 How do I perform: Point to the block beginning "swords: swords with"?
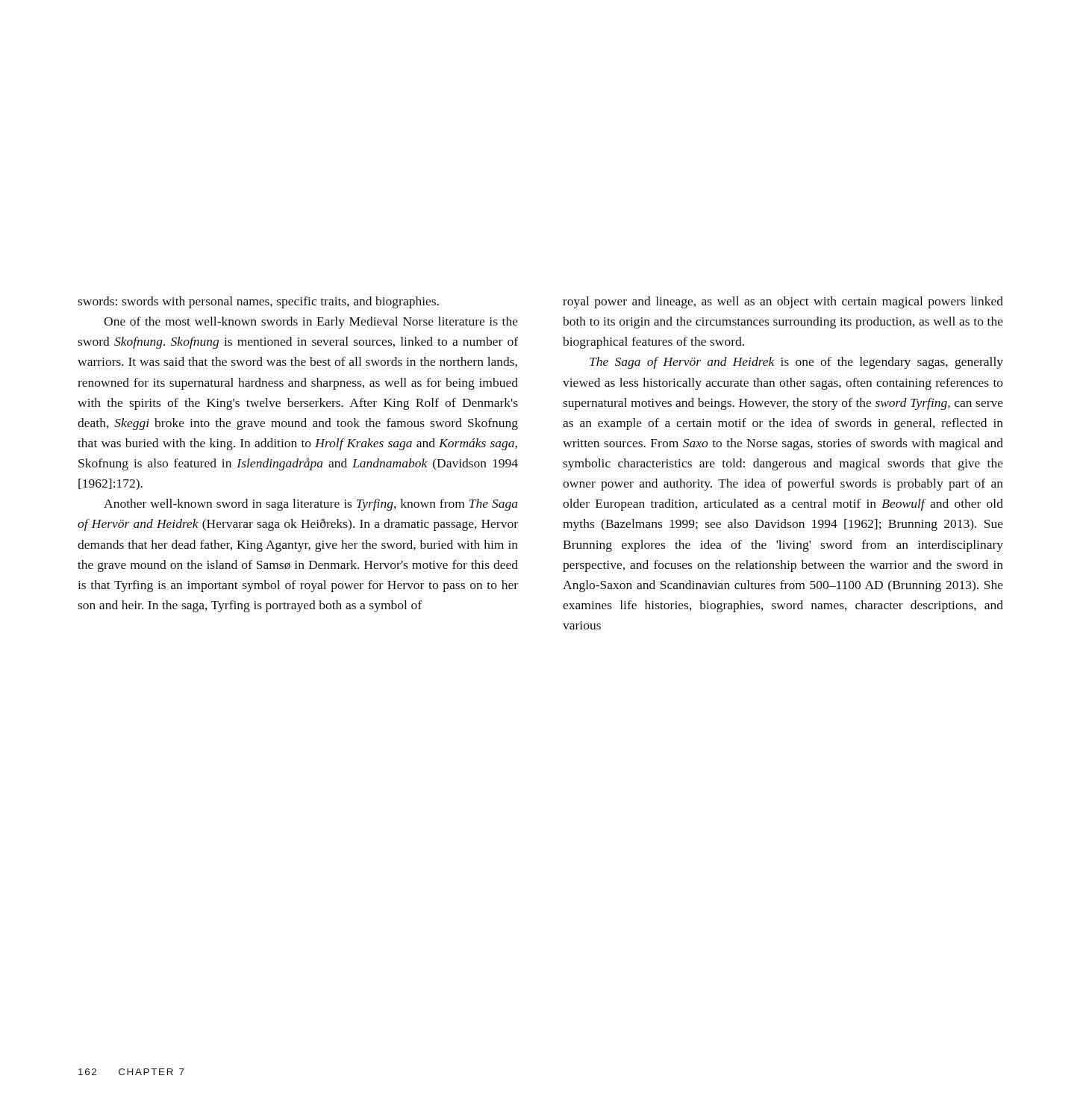[298, 453]
